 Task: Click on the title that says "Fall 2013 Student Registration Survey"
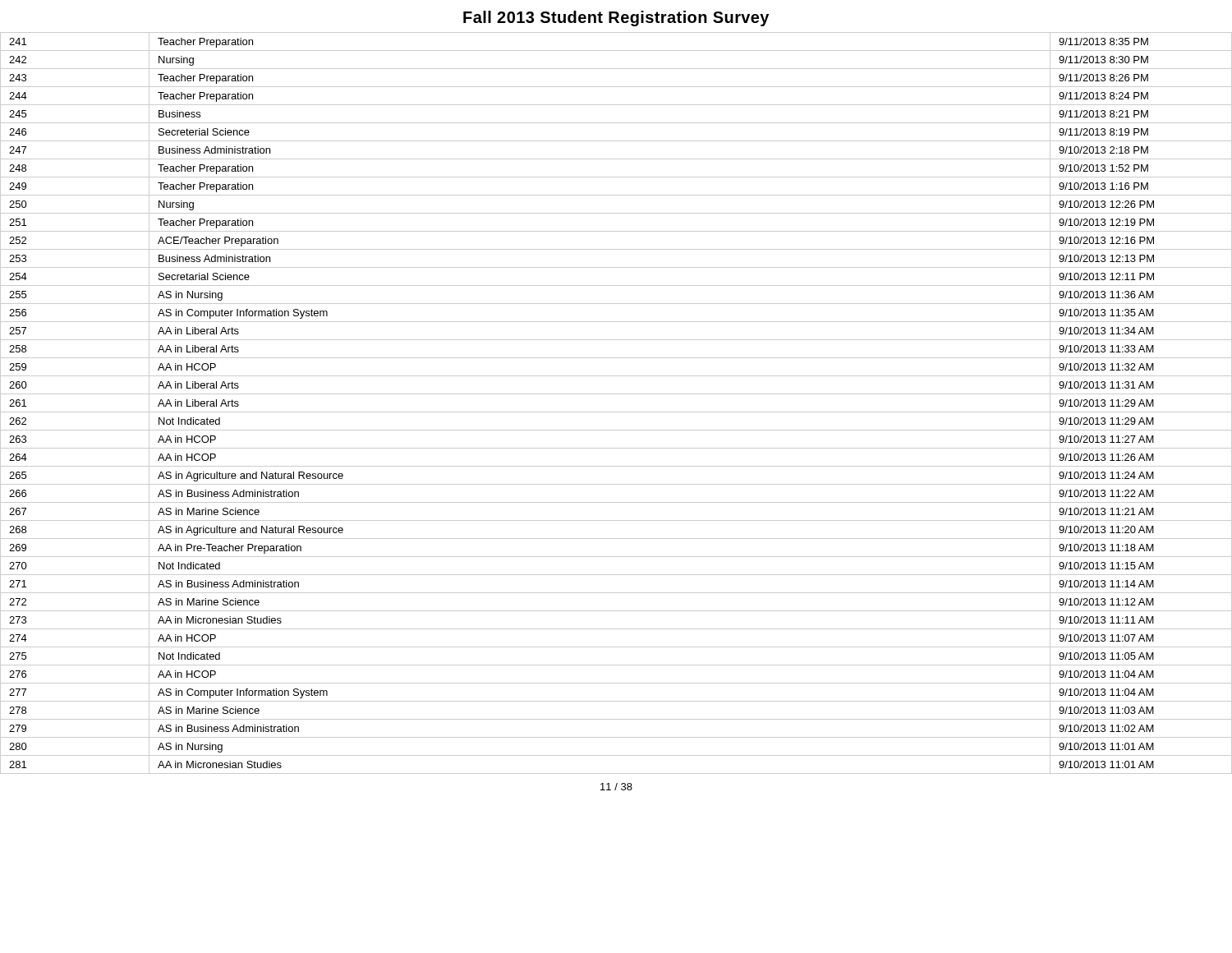[x=616, y=17]
